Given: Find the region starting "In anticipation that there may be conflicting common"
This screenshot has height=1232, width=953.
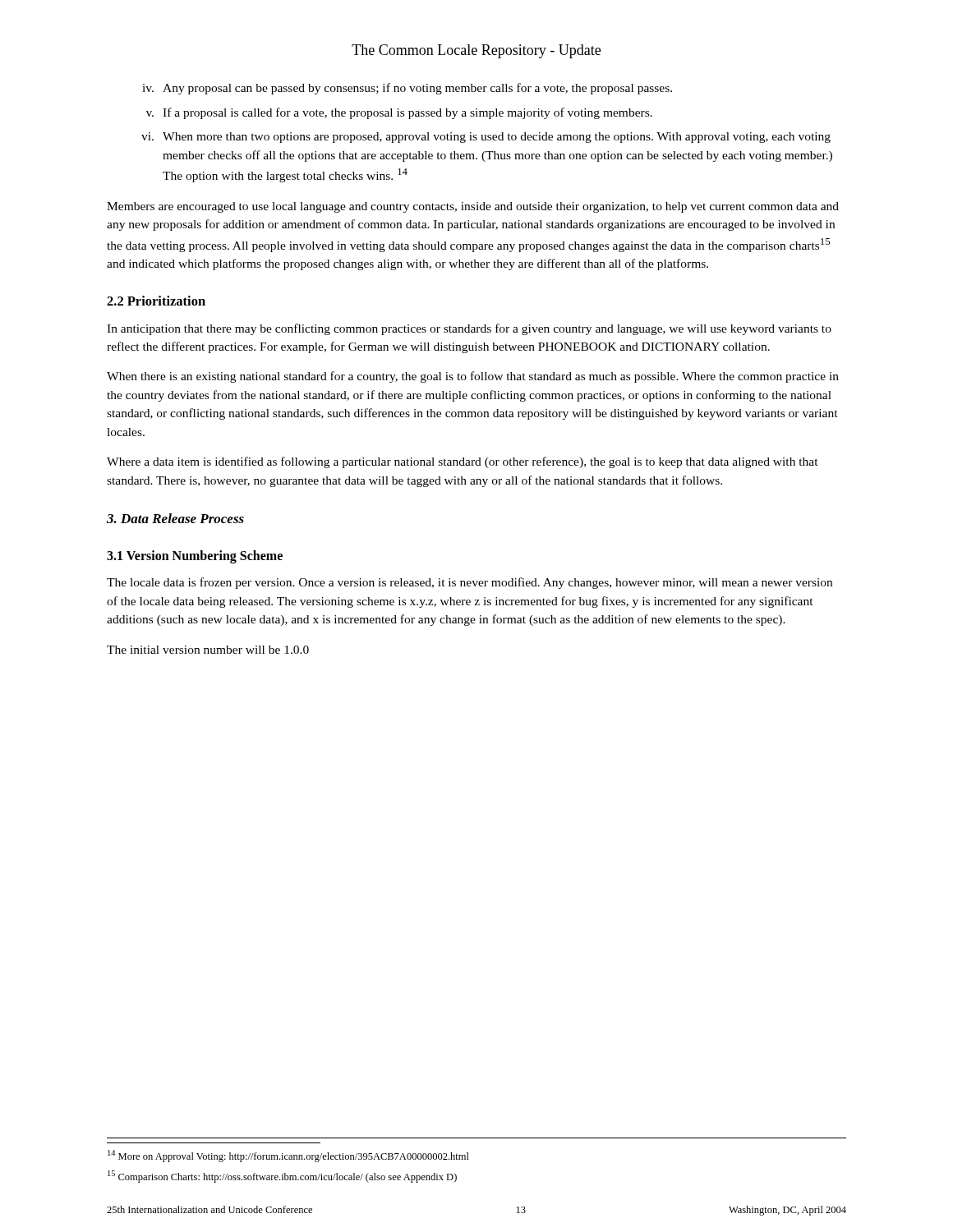Looking at the screenshot, I should tap(469, 337).
